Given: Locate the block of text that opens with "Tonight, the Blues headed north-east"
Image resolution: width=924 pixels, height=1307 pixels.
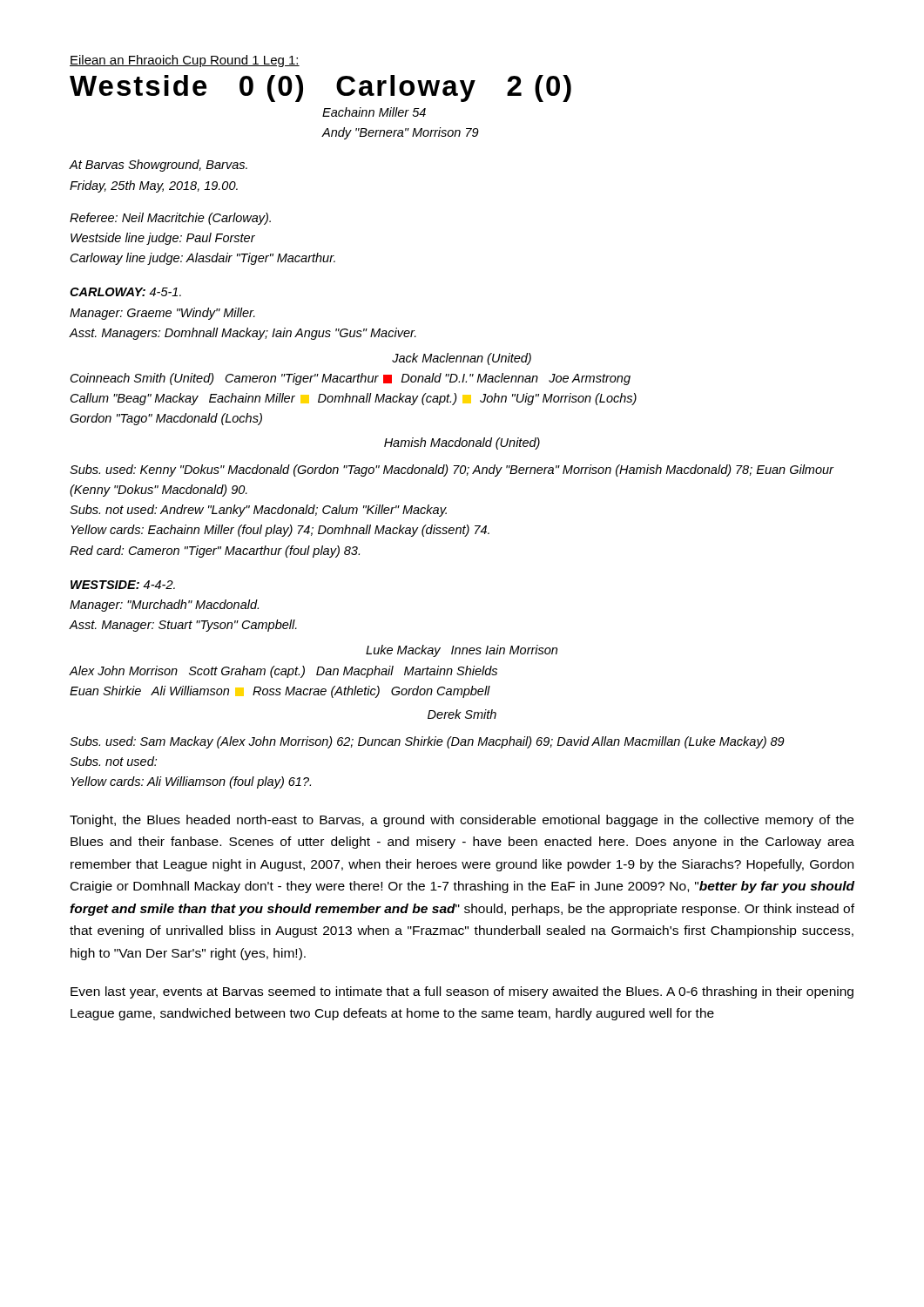Looking at the screenshot, I should tap(462, 886).
